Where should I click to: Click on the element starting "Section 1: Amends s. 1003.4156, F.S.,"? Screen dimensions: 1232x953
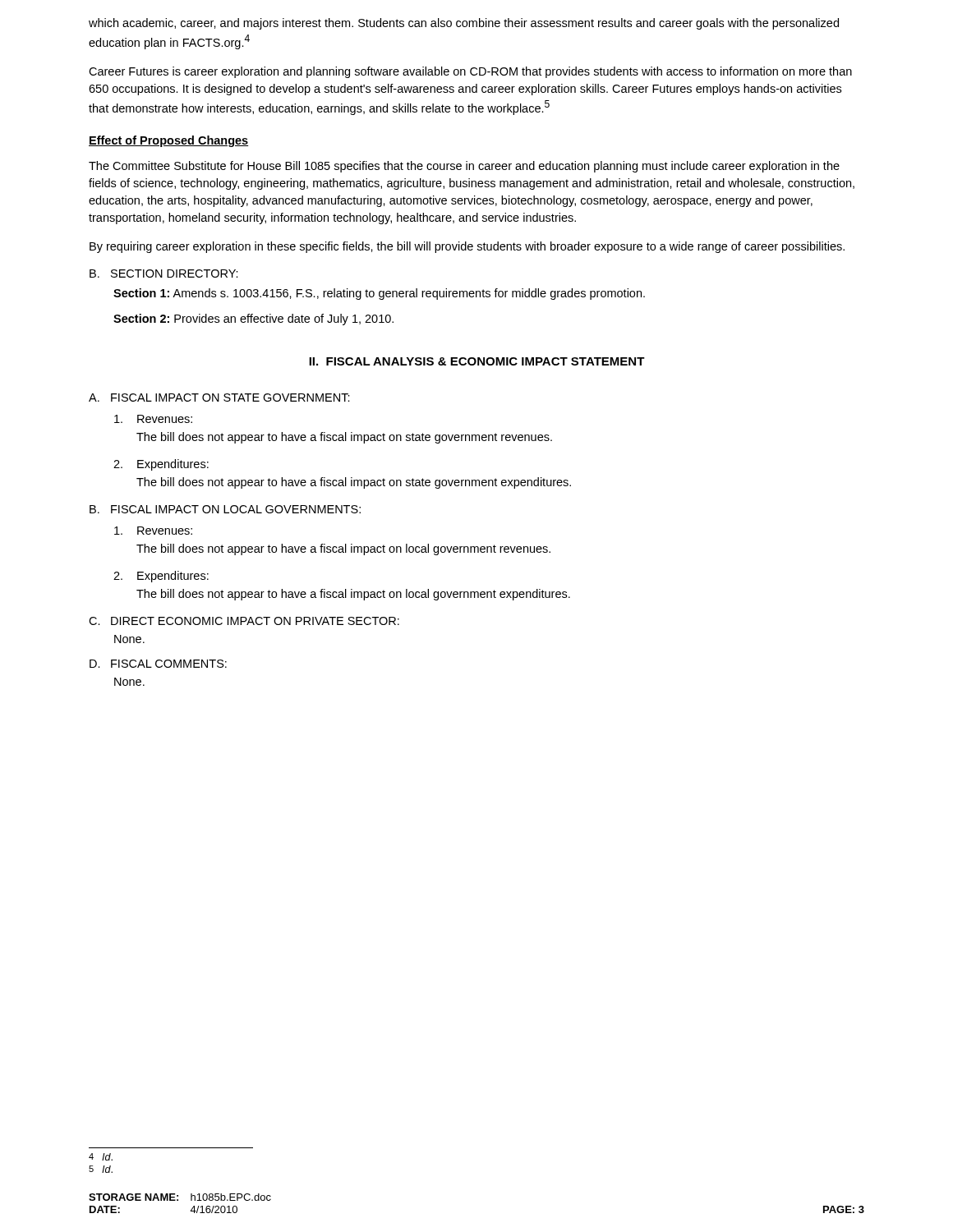point(380,293)
